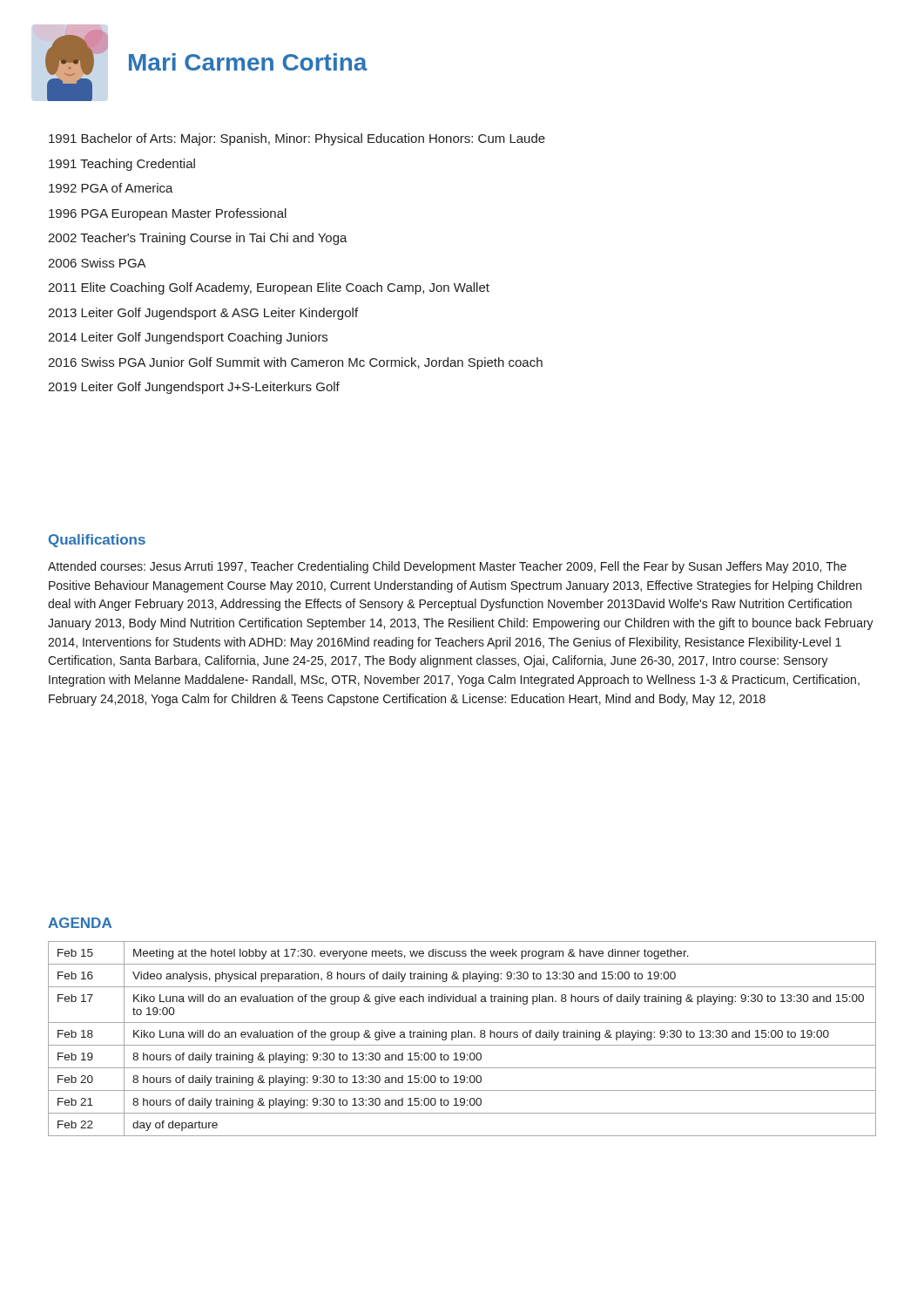
Task: Click on the block starting "Attended courses: Jesus Arruti 1997, Teacher Credentialing Child"
Action: point(460,633)
